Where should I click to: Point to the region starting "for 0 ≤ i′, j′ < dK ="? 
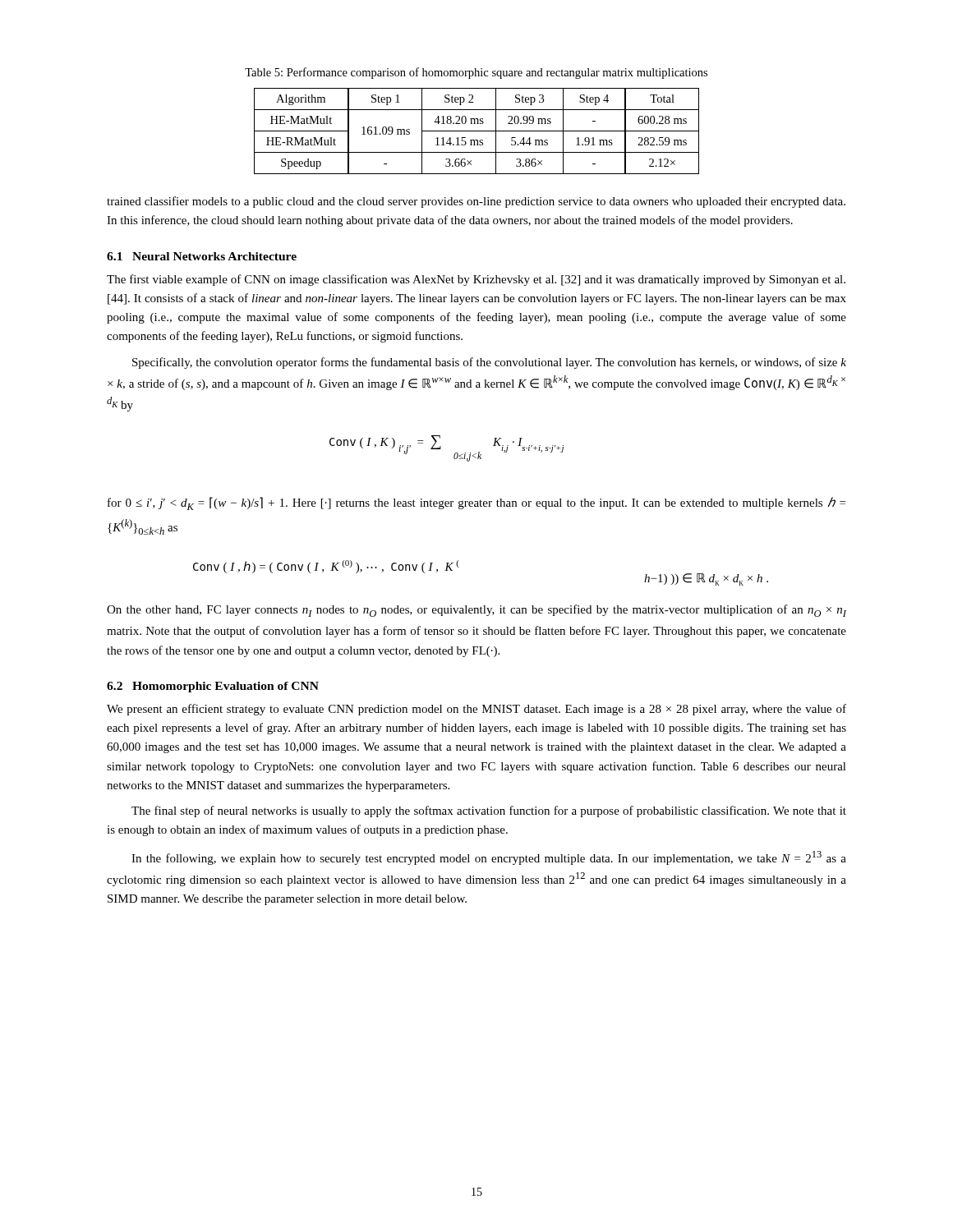476,517
